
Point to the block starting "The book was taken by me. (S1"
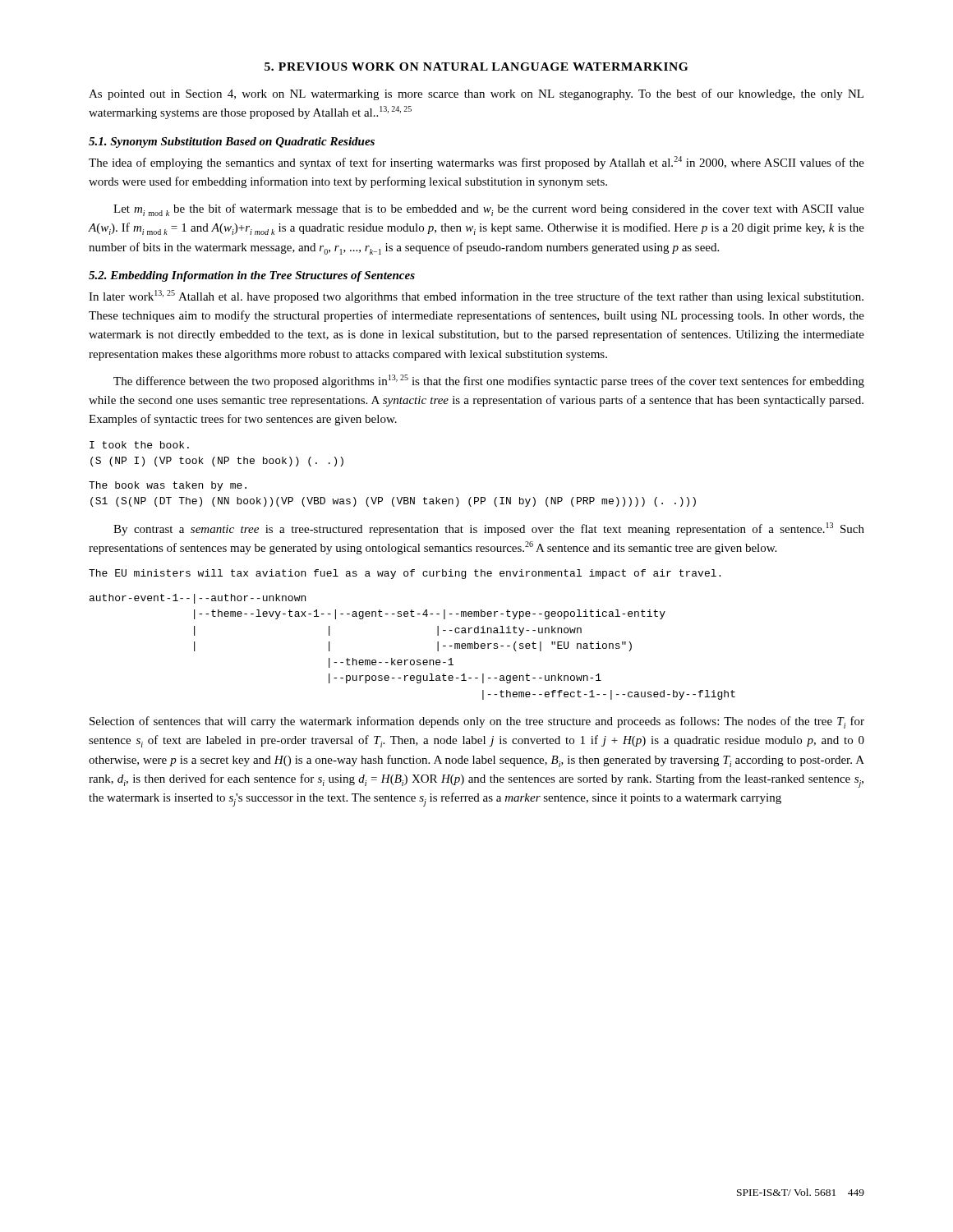393,493
